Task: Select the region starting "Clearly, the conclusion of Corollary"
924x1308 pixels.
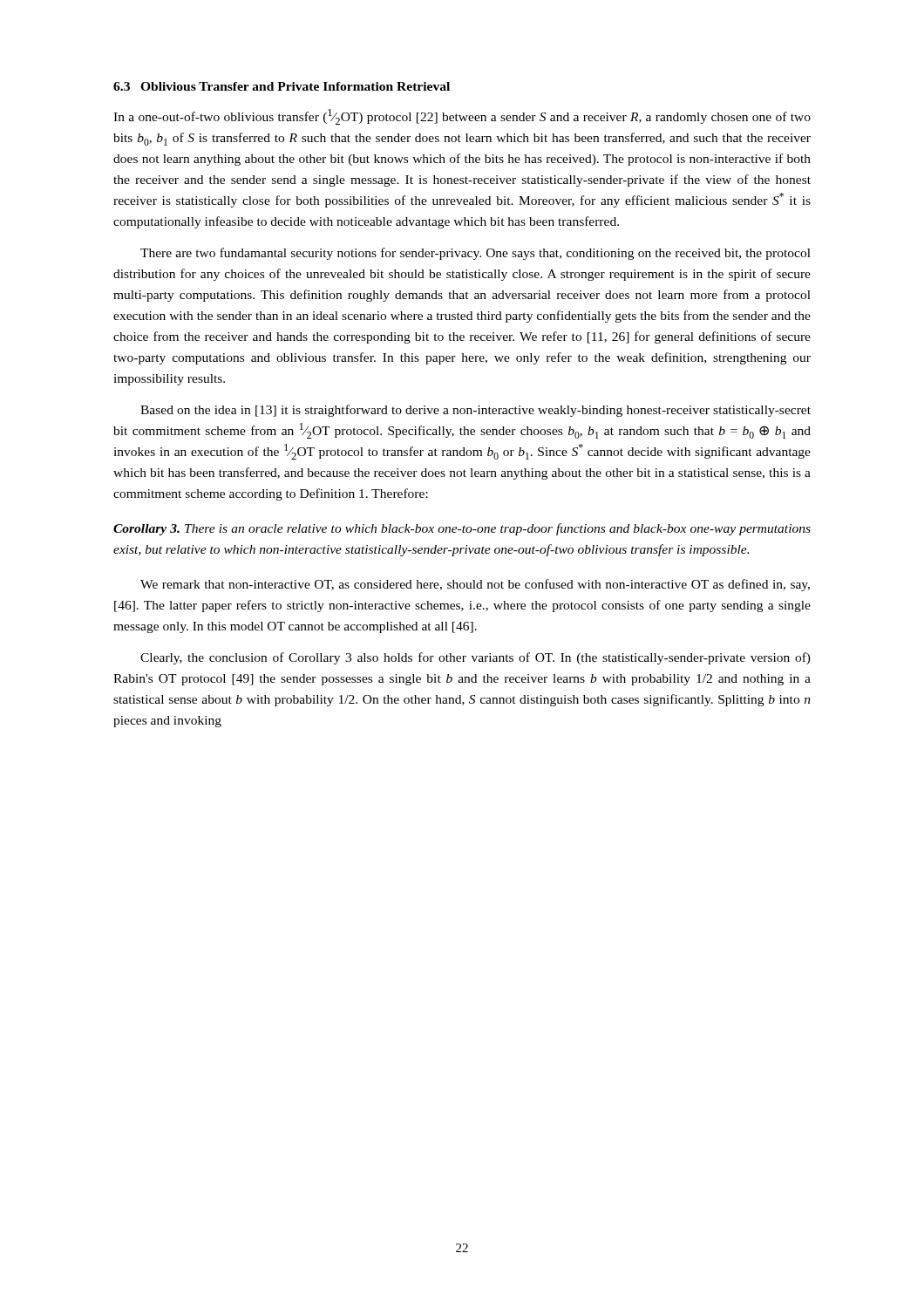Action: 462,689
